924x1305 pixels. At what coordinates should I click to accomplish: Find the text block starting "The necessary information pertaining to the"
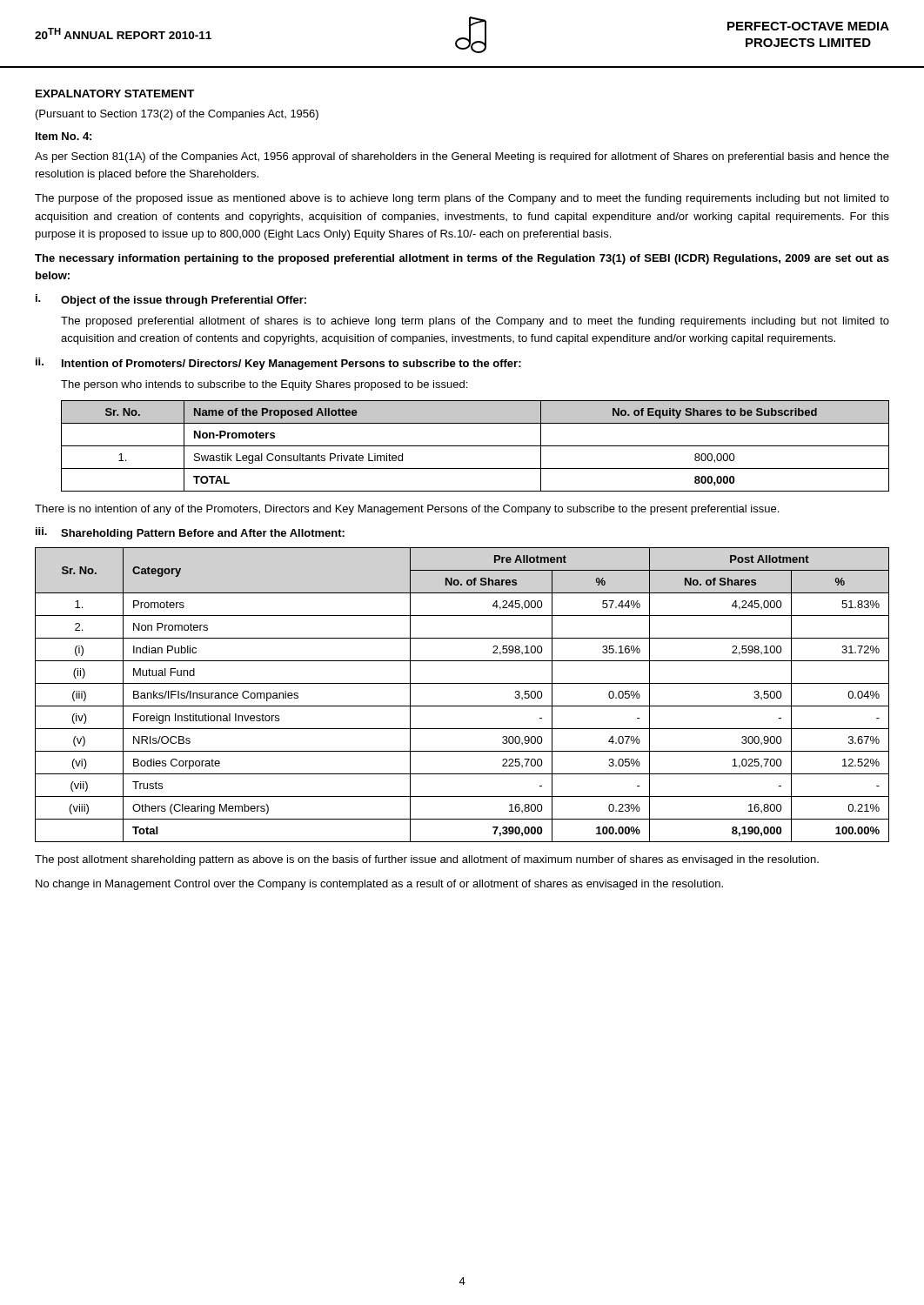pyautogui.click(x=462, y=267)
